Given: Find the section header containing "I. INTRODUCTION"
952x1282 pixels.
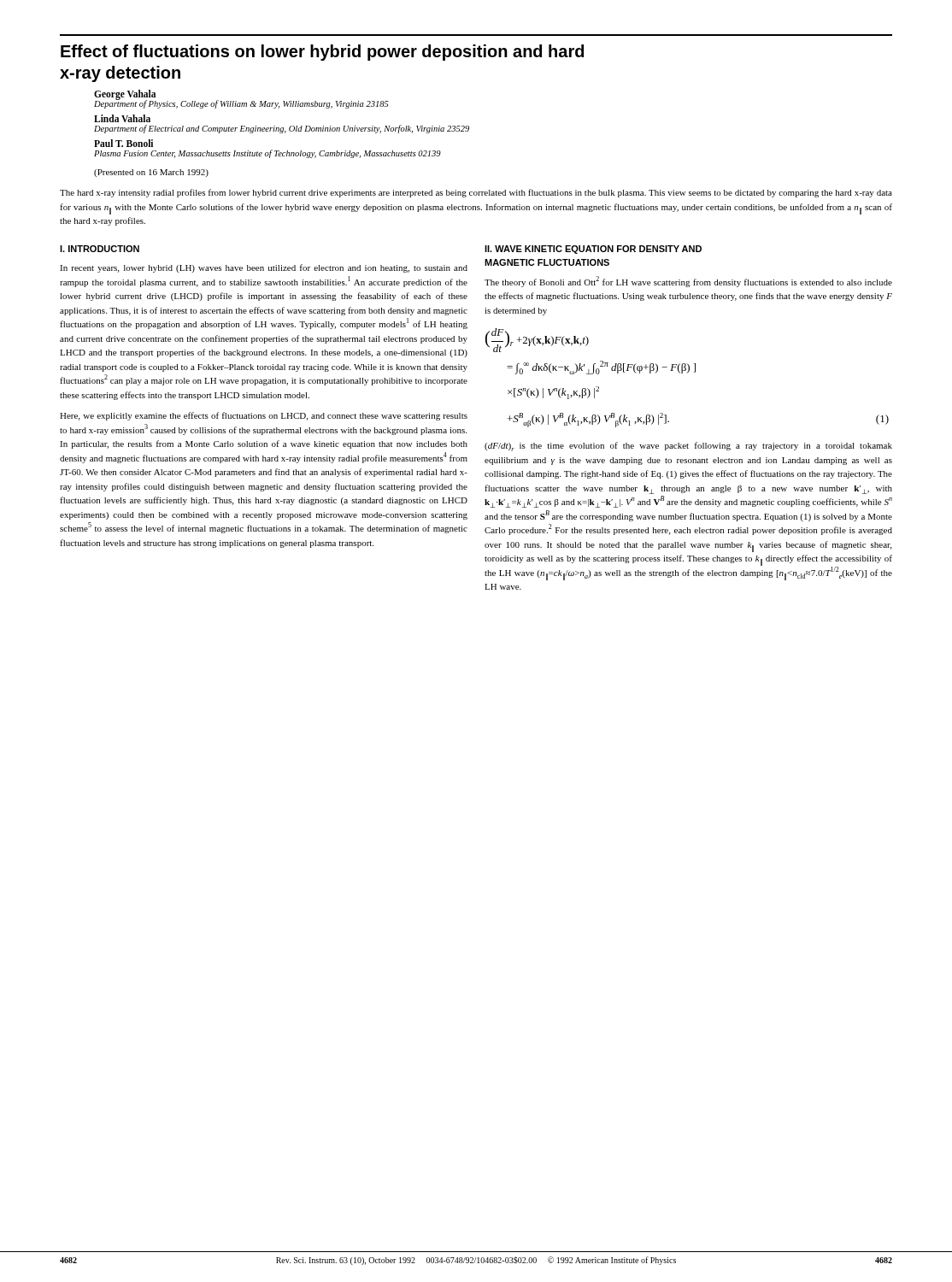Looking at the screenshot, I should click(100, 249).
